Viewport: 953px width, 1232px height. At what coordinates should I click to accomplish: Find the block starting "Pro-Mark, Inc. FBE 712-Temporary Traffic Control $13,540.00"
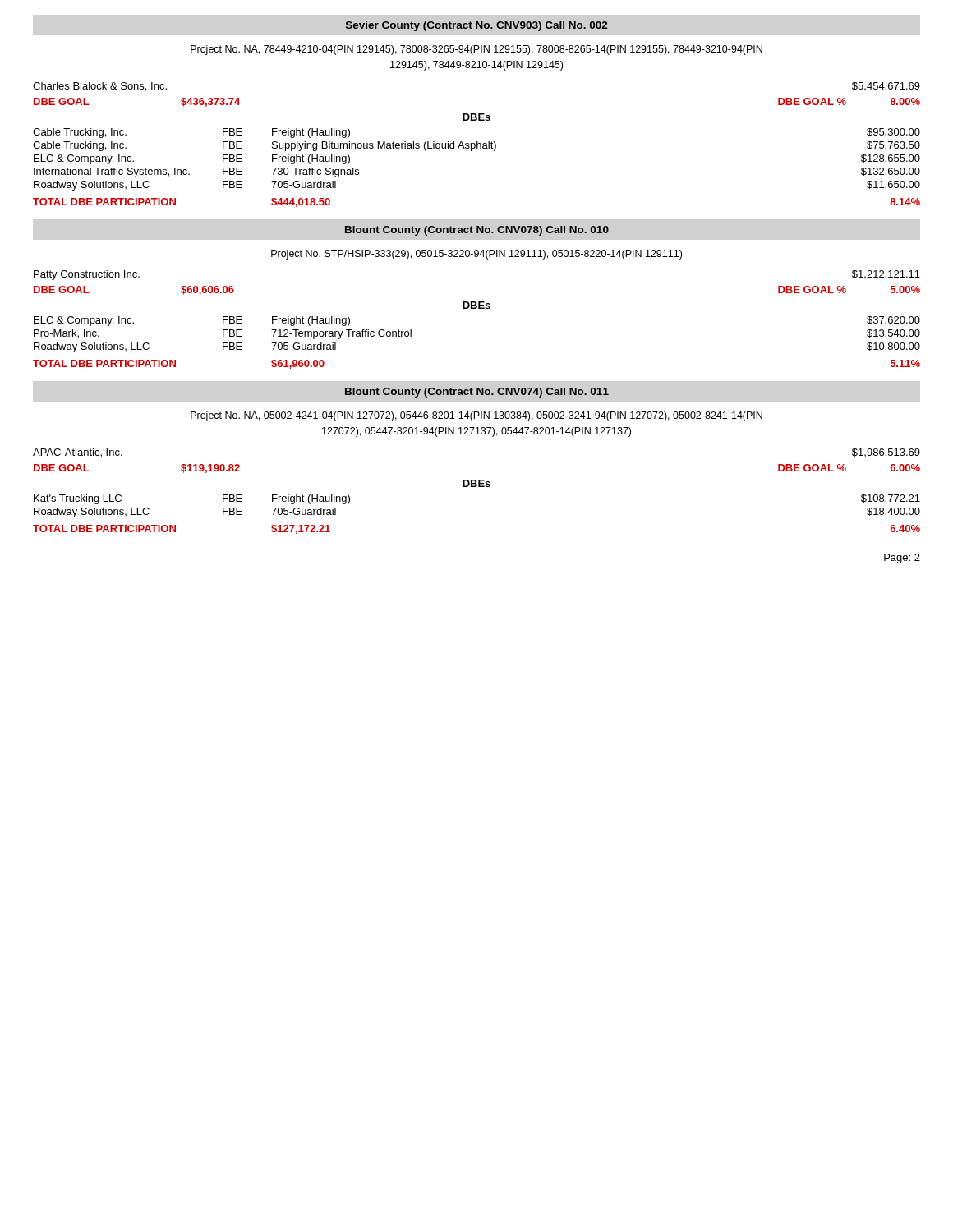point(67,334)
